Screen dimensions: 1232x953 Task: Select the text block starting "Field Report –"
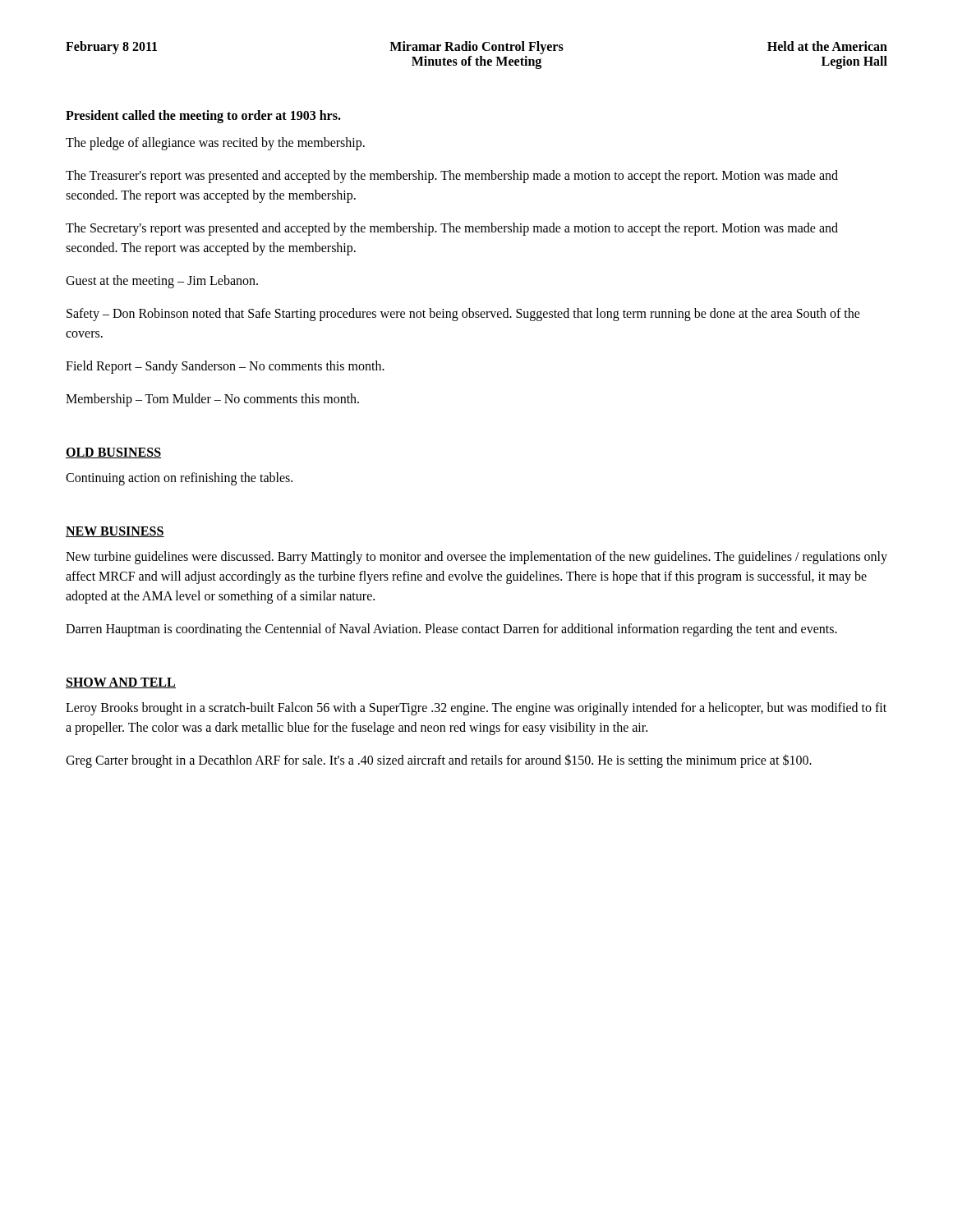(225, 366)
